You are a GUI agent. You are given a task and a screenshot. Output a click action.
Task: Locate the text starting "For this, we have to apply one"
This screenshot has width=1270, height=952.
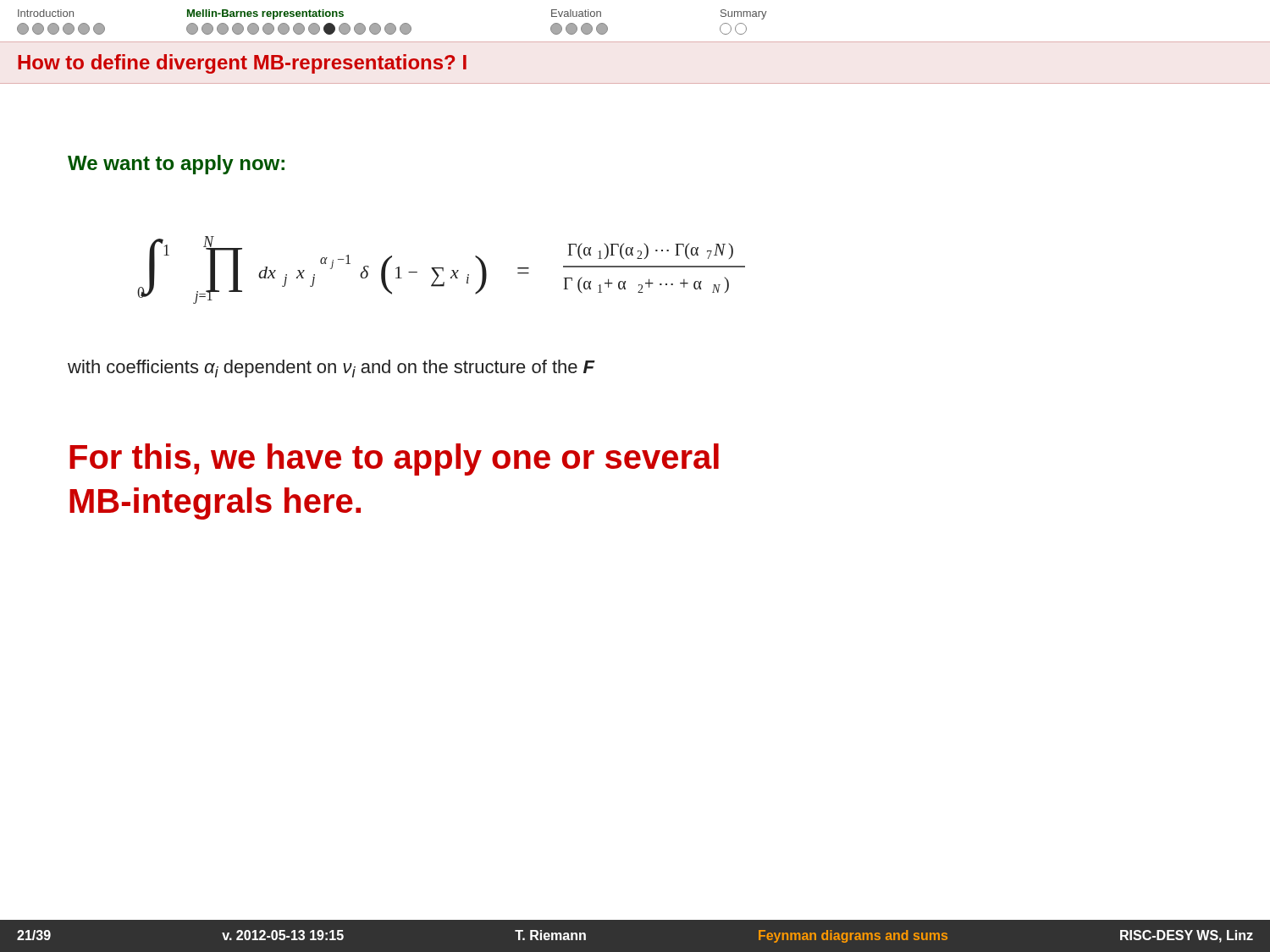pos(394,479)
